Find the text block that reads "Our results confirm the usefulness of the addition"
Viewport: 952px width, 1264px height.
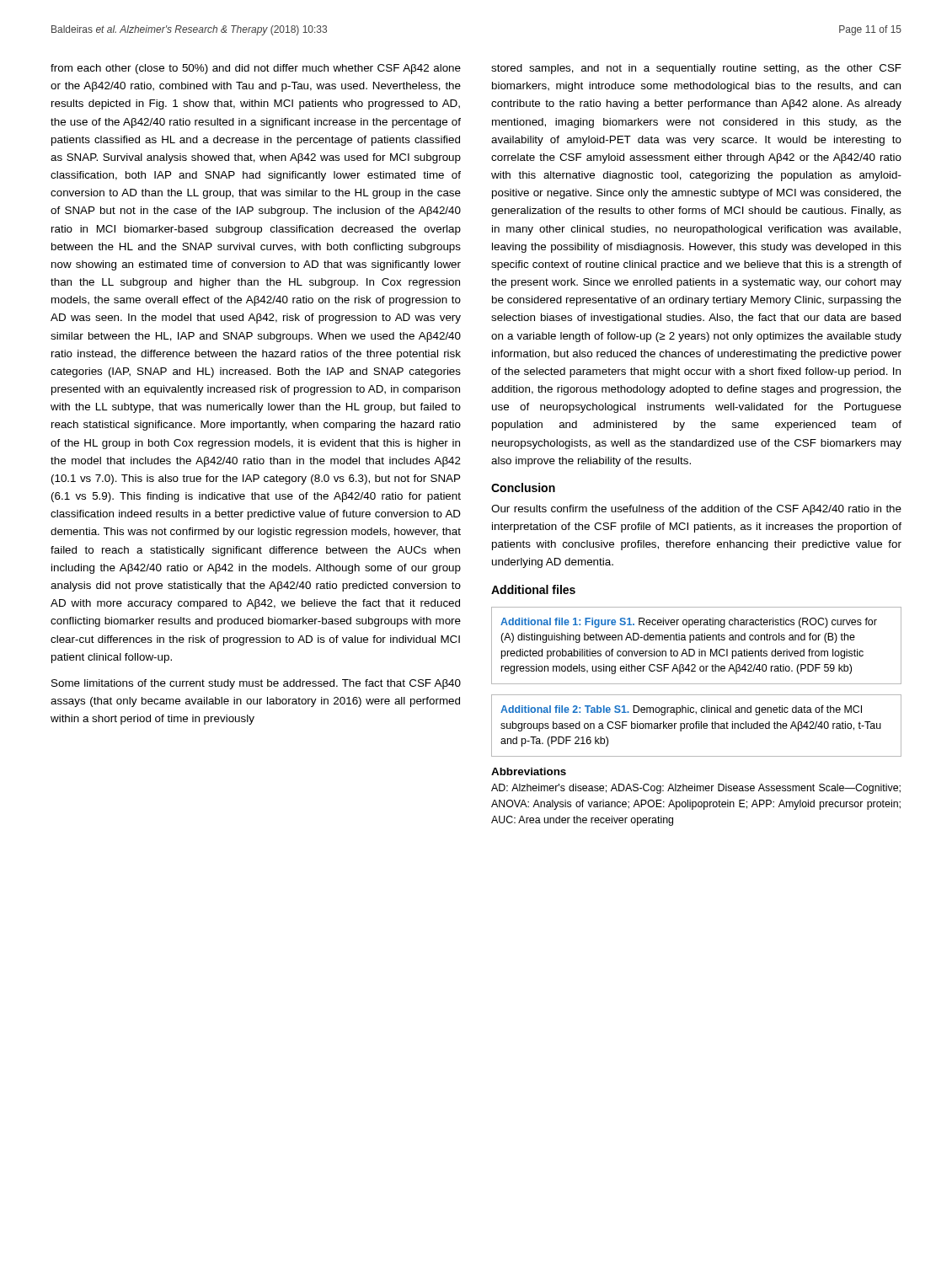(696, 535)
